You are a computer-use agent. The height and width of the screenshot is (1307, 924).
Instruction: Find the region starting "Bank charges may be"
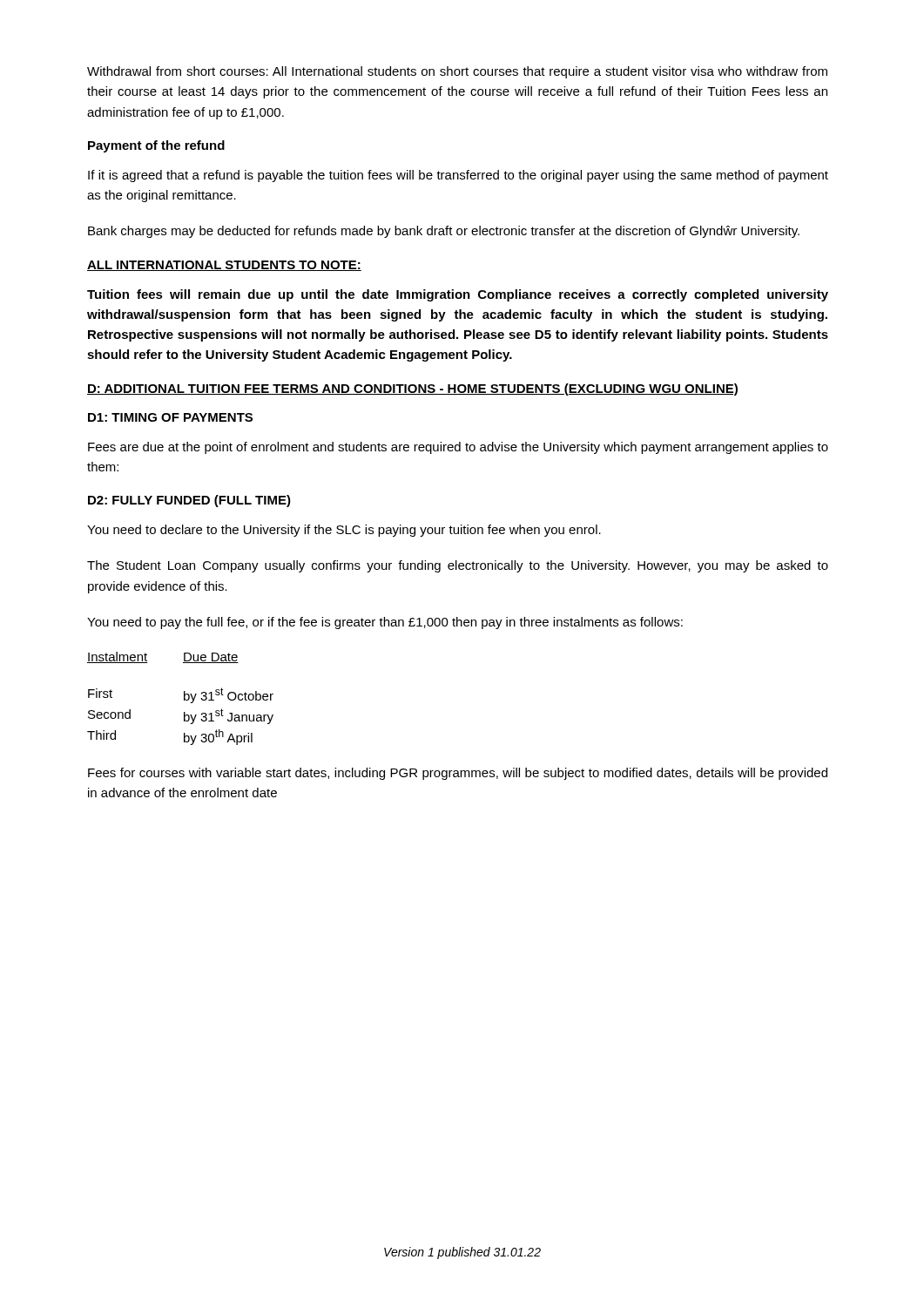(x=444, y=231)
